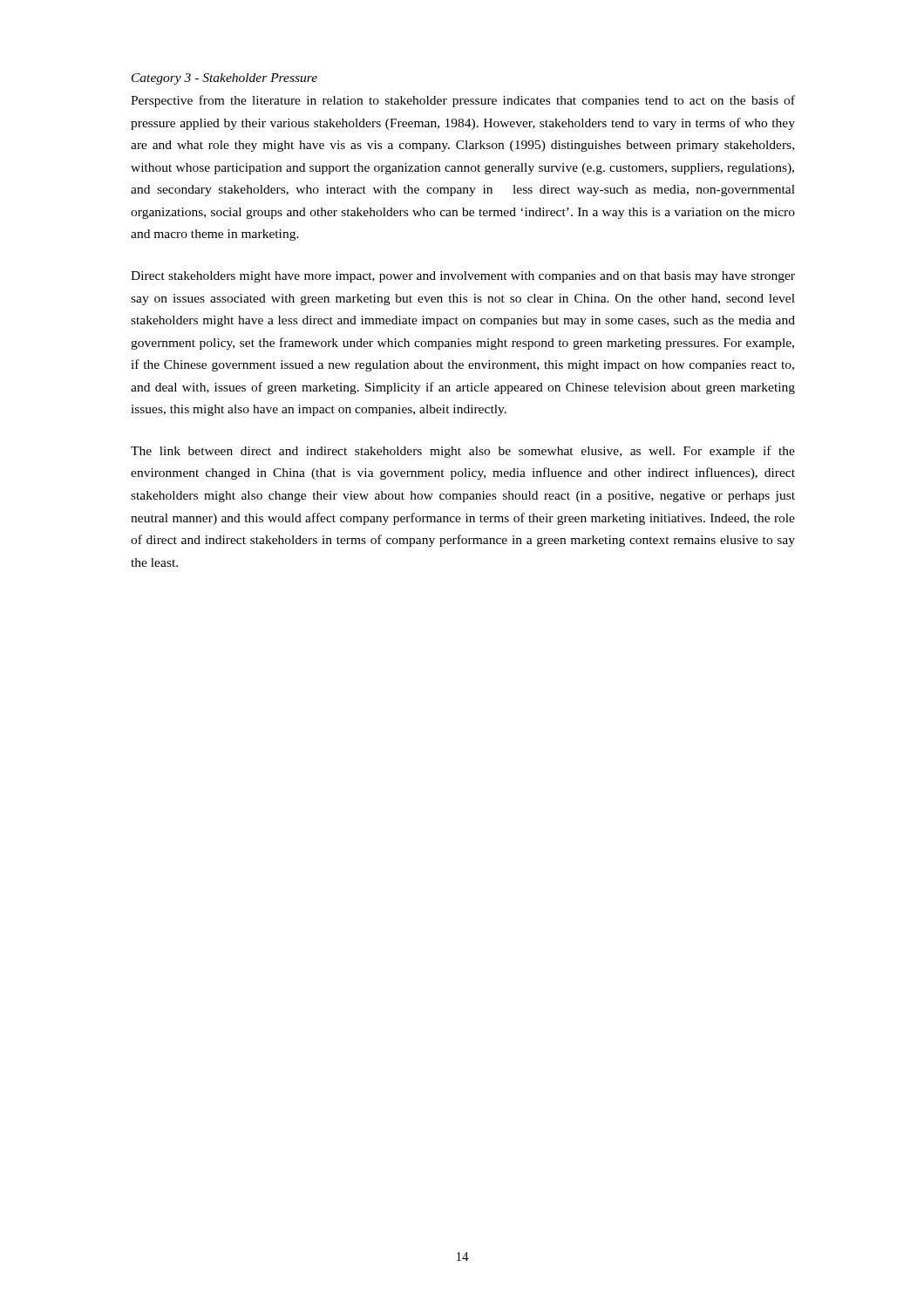The image size is (924, 1308).
Task: Point to the element starting "Category 3 - Stakeholder Pressure"
Action: pos(224,77)
